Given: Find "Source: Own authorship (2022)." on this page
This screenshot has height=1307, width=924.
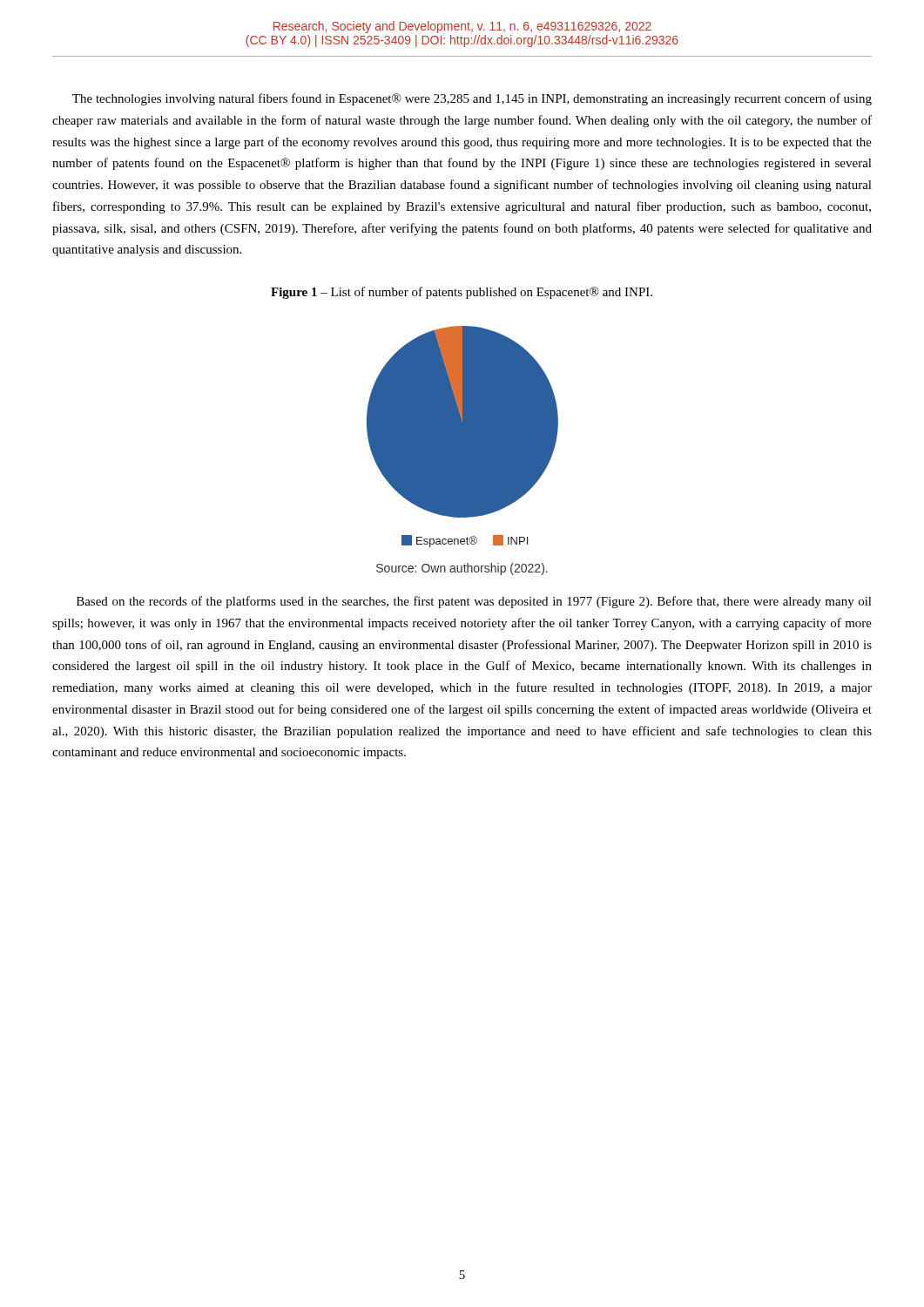Looking at the screenshot, I should click(462, 568).
